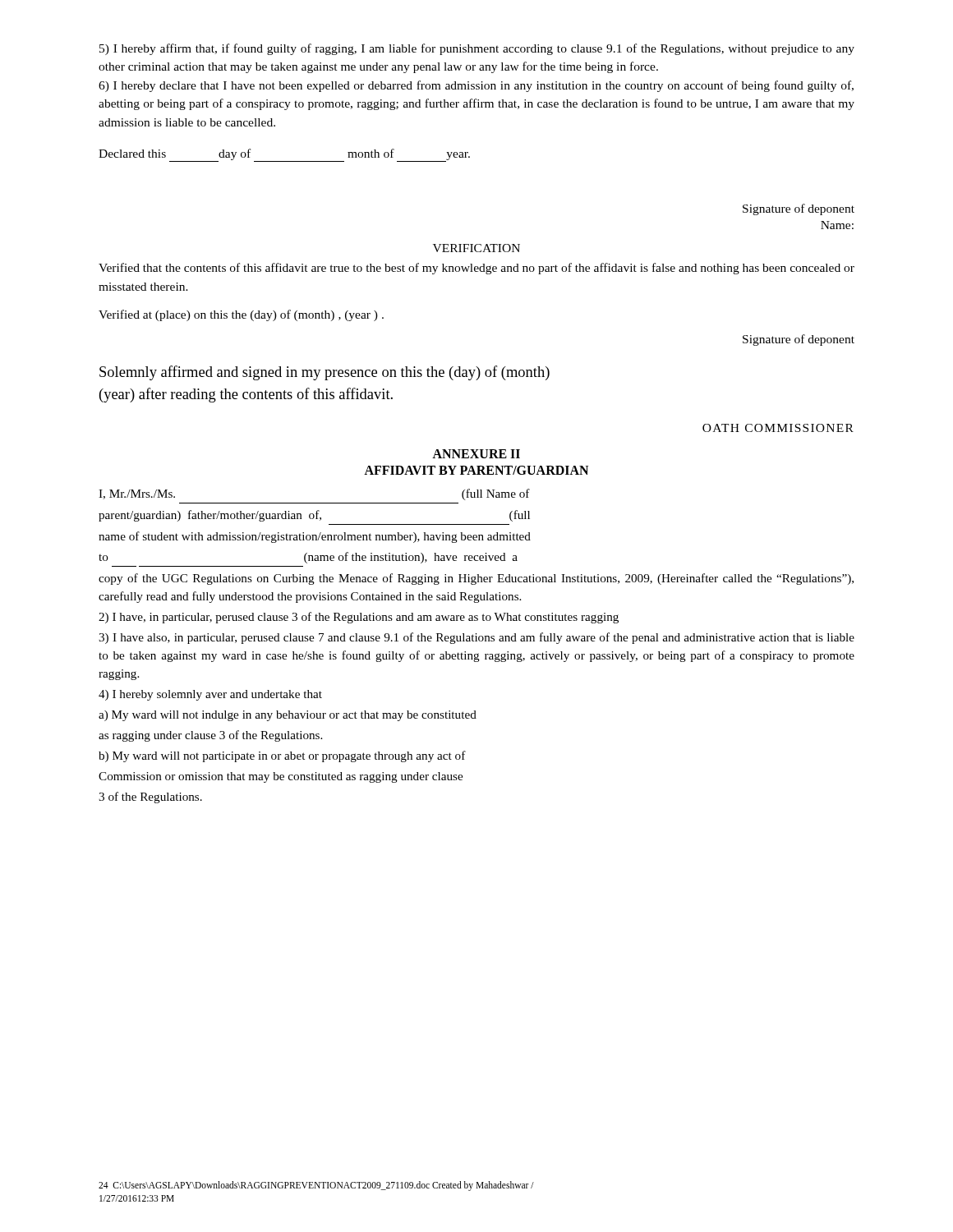This screenshot has width=953, height=1232.
Task: Navigate to the text block starting "AFFIDAVIT BY PARENT/GUARDIAN"
Action: coord(476,470)
